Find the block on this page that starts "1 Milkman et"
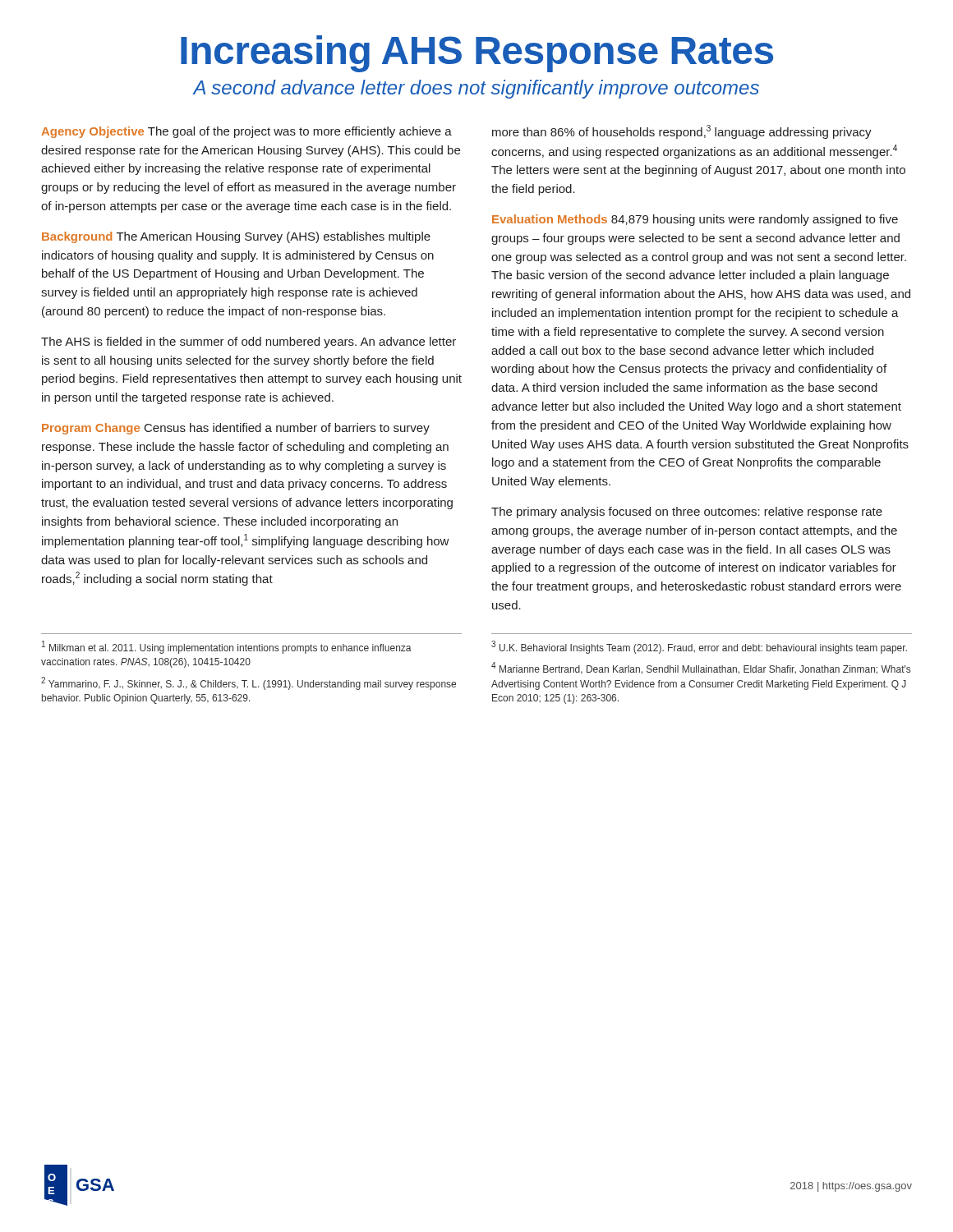The height and width of the screenshot is (1232, 953). [x=226, y=654]
